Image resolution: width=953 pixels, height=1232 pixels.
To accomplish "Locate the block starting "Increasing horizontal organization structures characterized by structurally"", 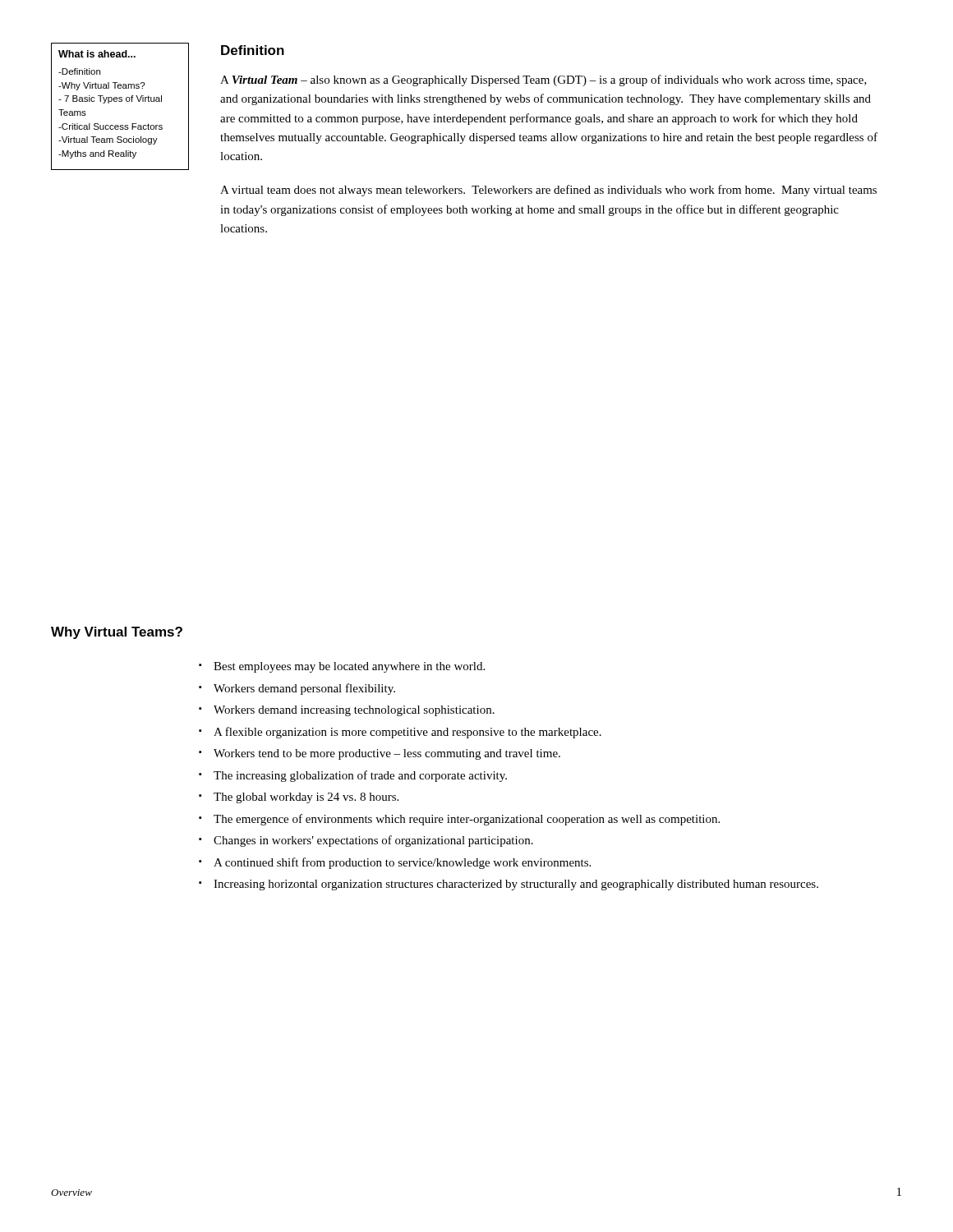I will [516, 884].
